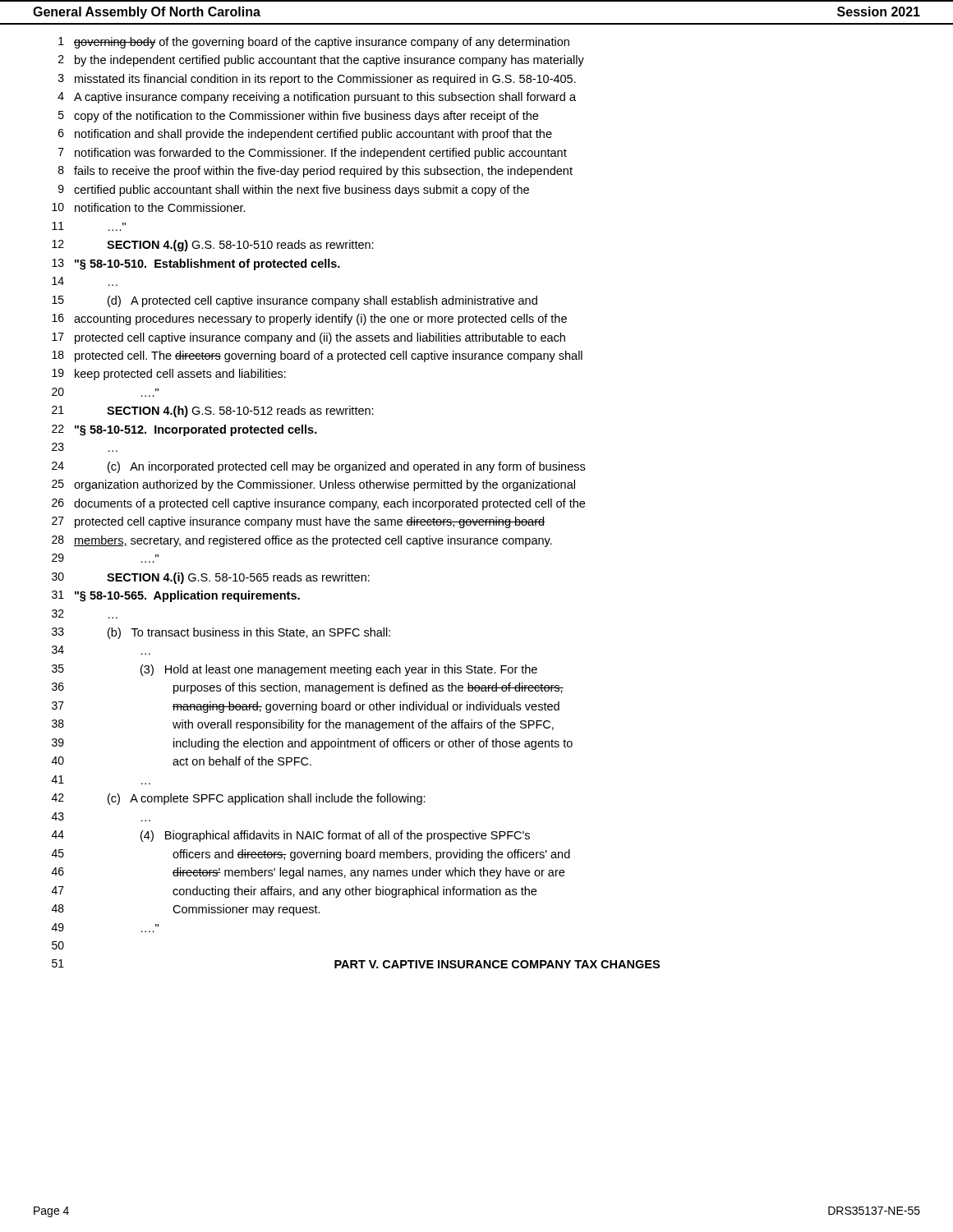The height and width of the screenshot is (1232, 953).
Task: Navigate to the text block starting "44(4) Biographical affidavits in NAIC"
Action: click(x=476, y=873)
